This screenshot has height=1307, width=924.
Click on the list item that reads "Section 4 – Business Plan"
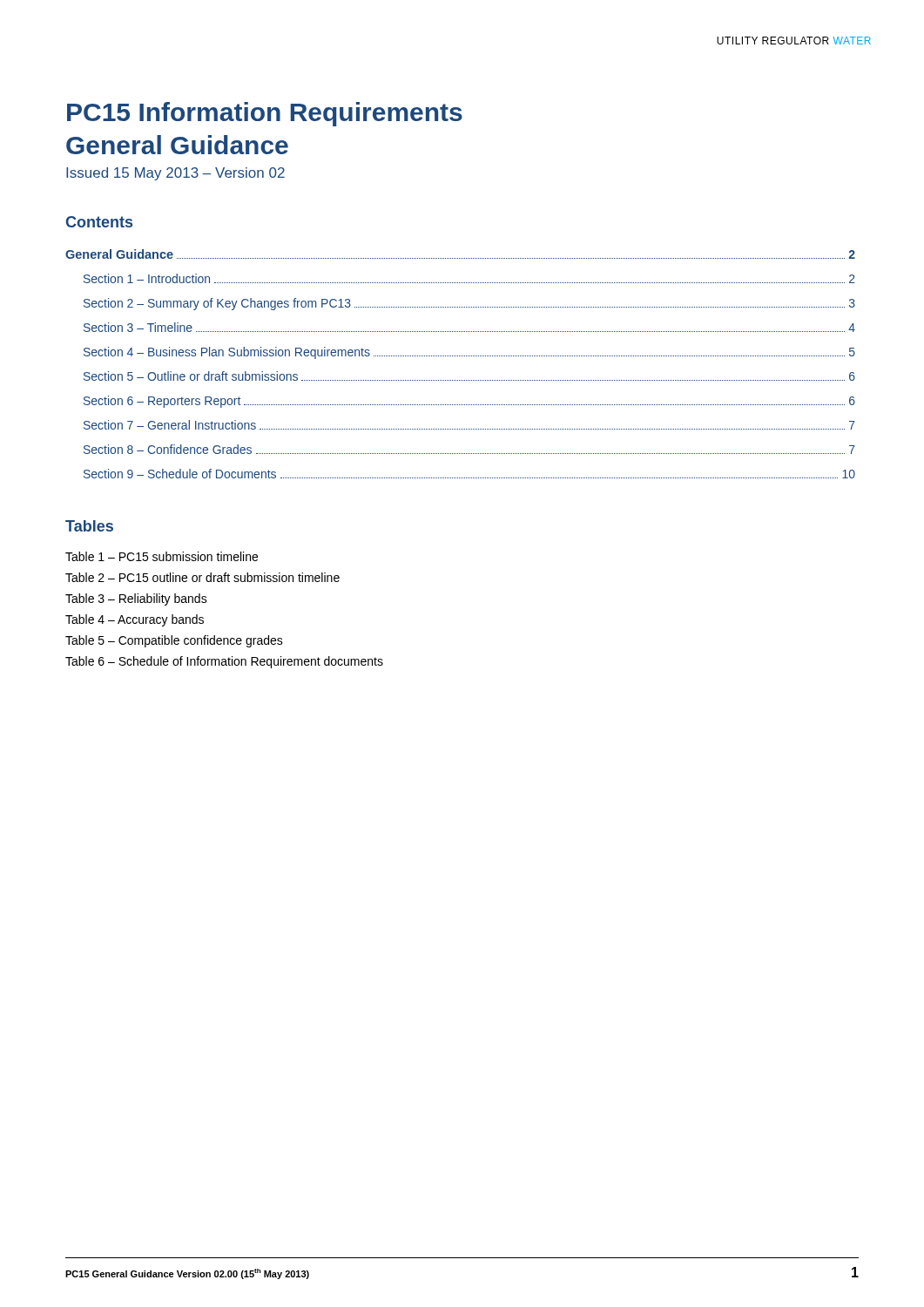pyautogui.click(x=469, y=352)
